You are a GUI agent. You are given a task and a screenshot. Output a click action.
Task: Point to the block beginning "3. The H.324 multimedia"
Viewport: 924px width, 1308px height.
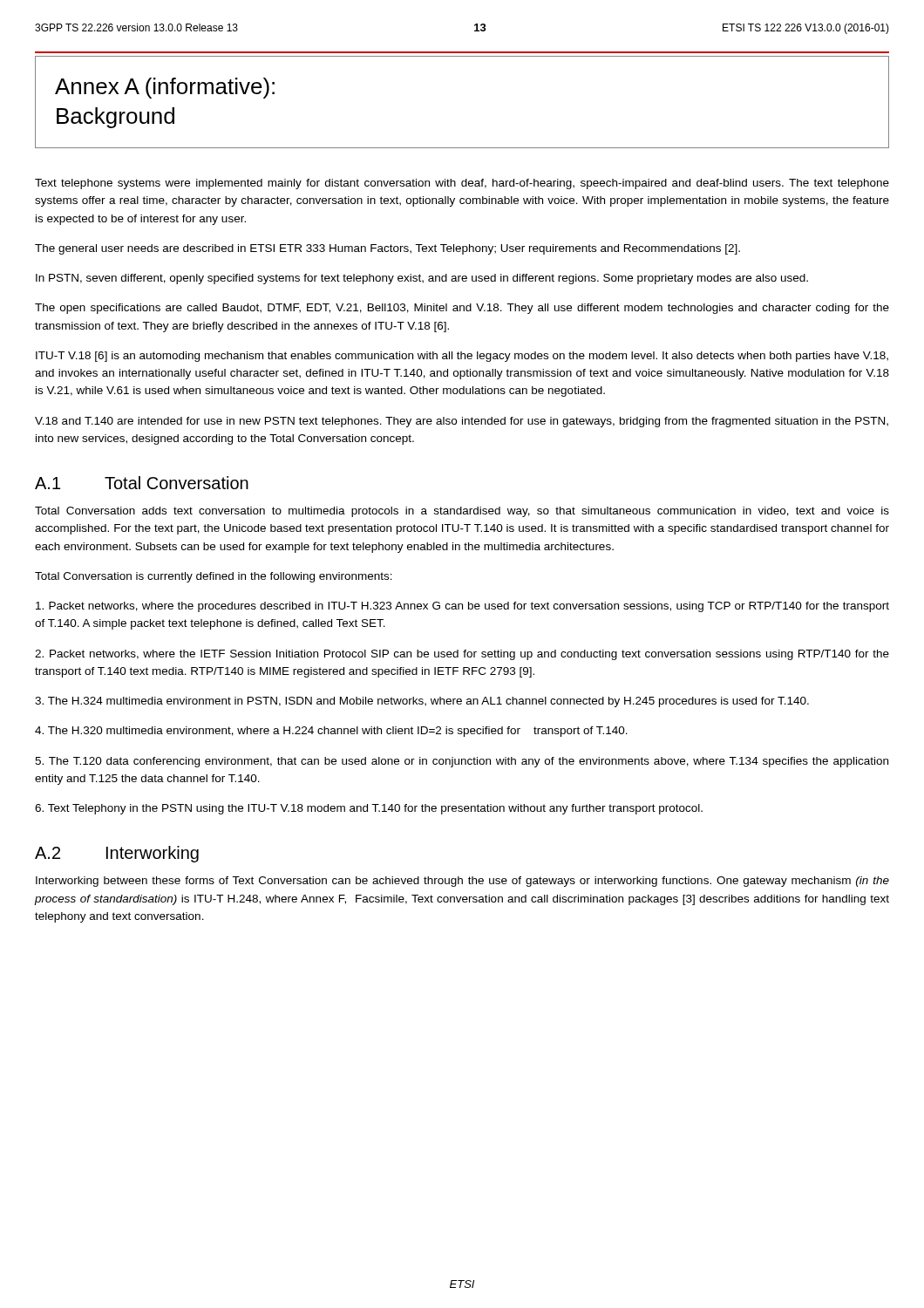[422, 701]
